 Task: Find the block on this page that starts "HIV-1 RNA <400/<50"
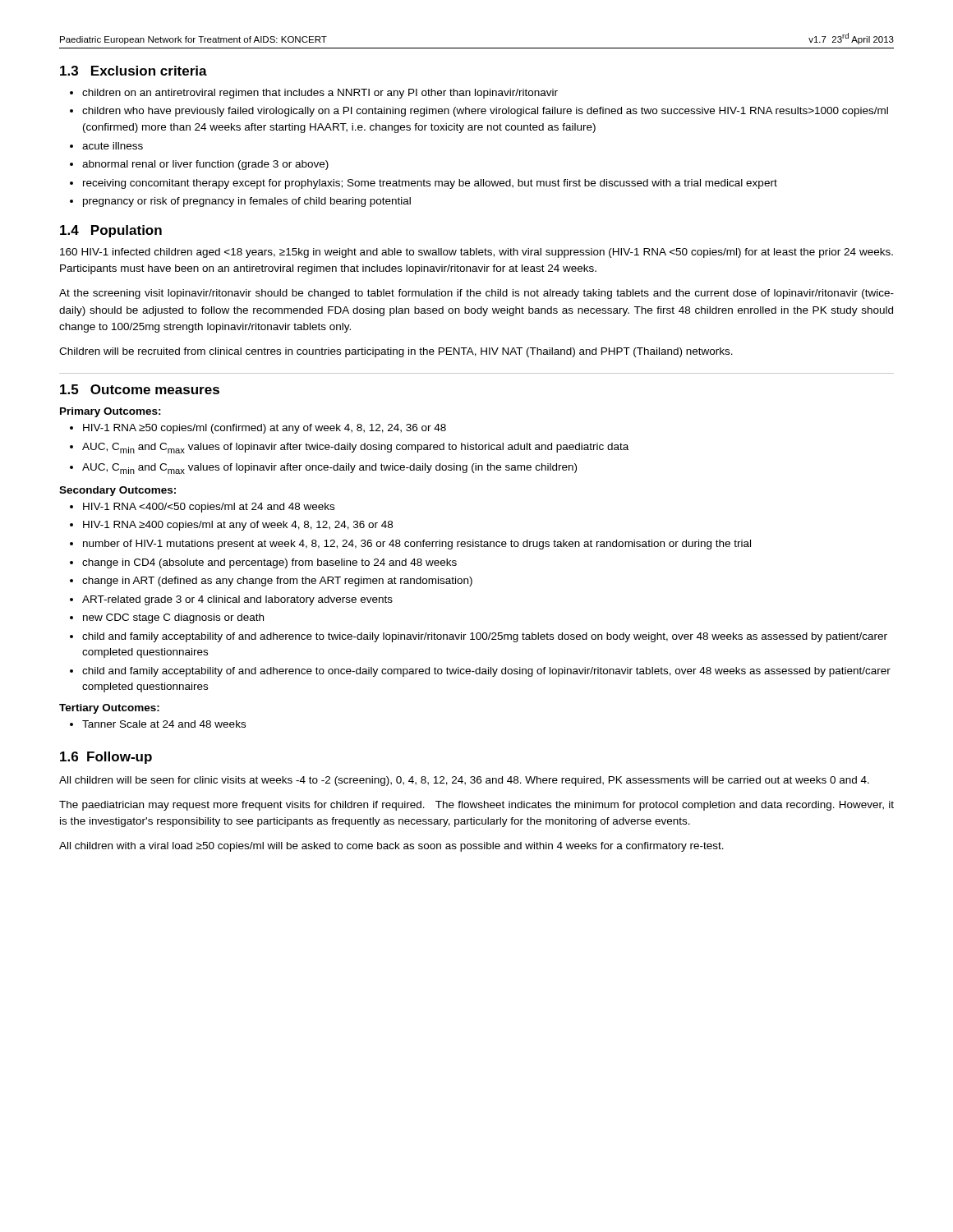click(x=202, y=508)
